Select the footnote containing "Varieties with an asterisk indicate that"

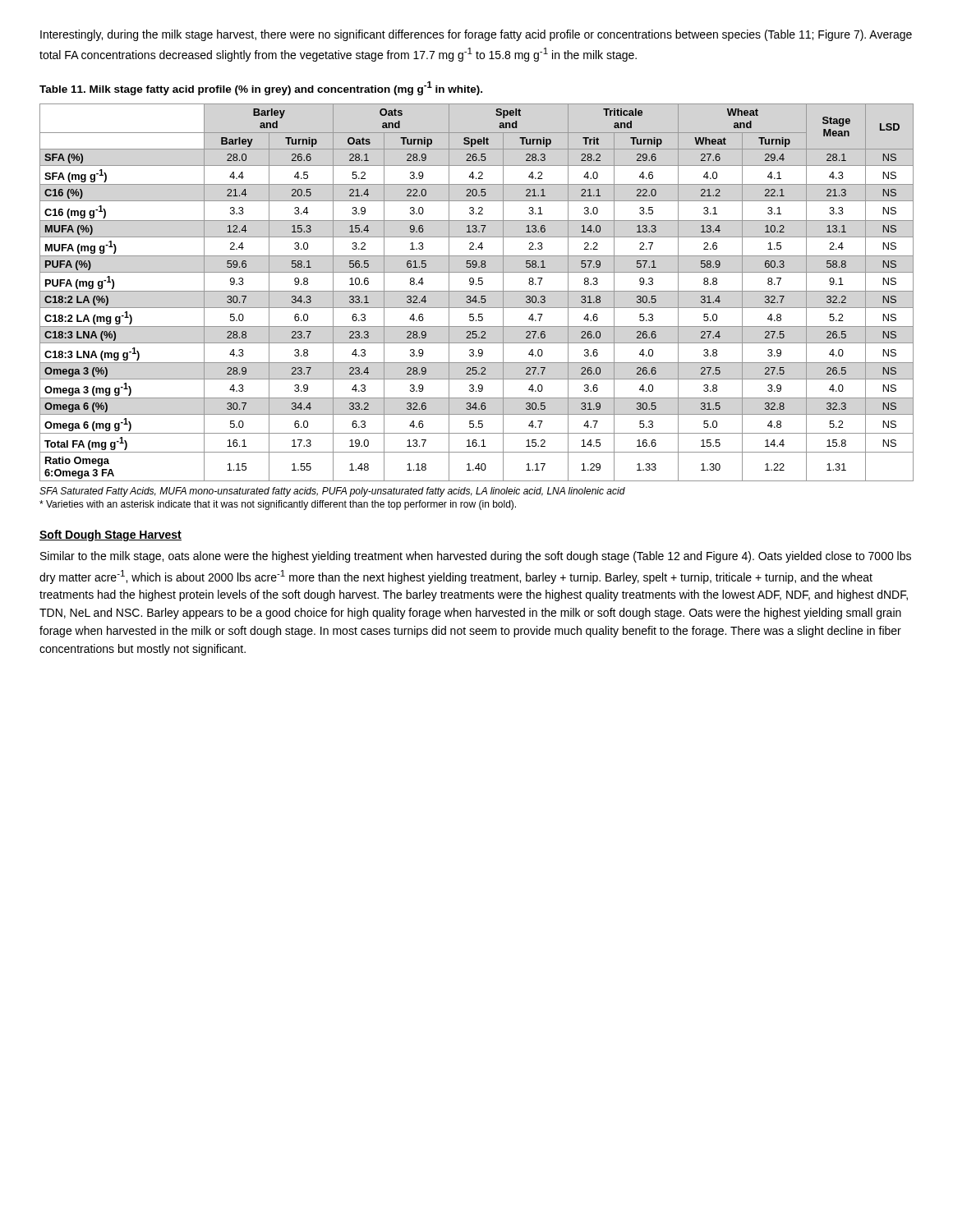[278, 505]
